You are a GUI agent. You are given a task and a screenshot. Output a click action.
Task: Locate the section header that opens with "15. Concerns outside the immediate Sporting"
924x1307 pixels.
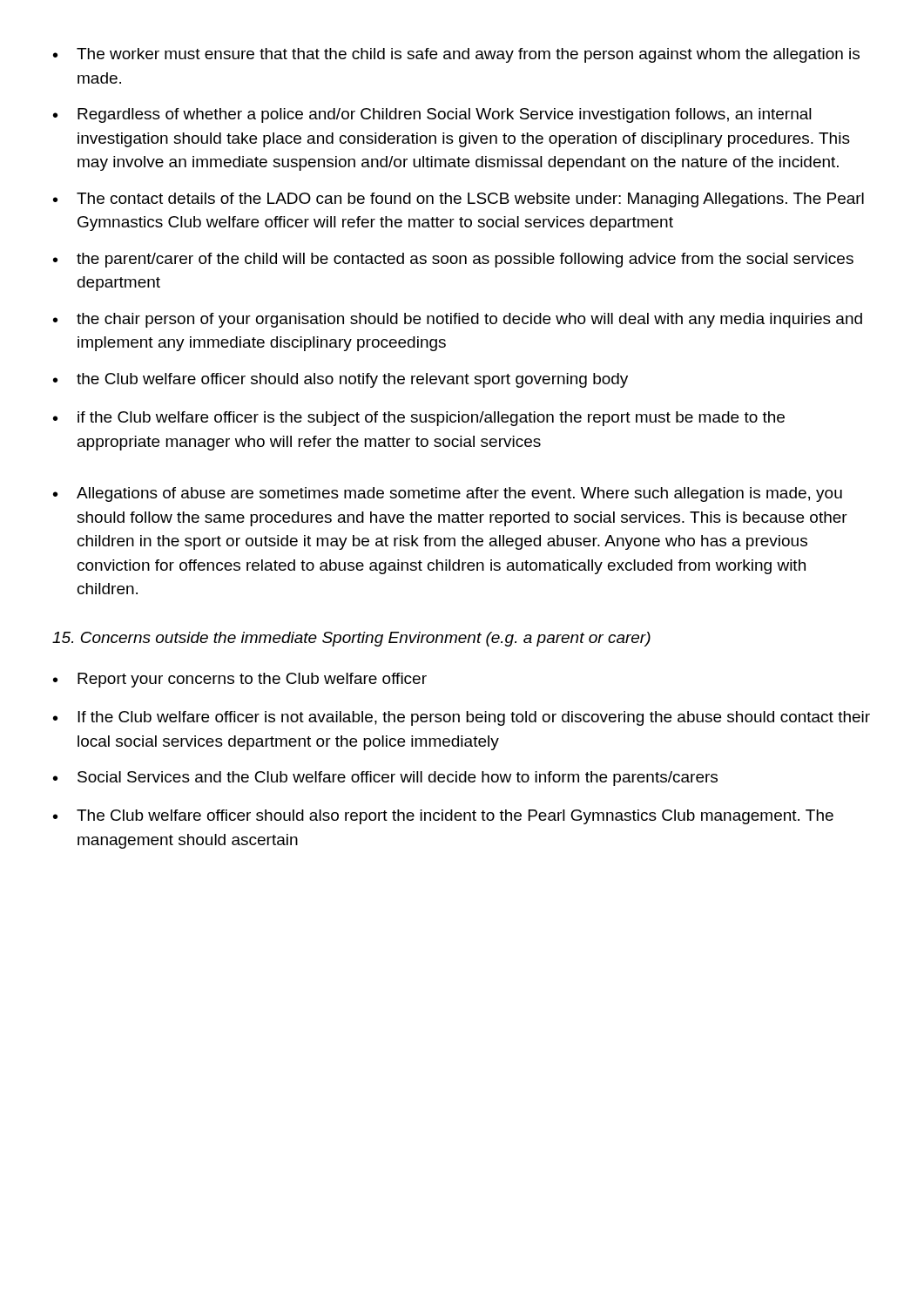462,637
